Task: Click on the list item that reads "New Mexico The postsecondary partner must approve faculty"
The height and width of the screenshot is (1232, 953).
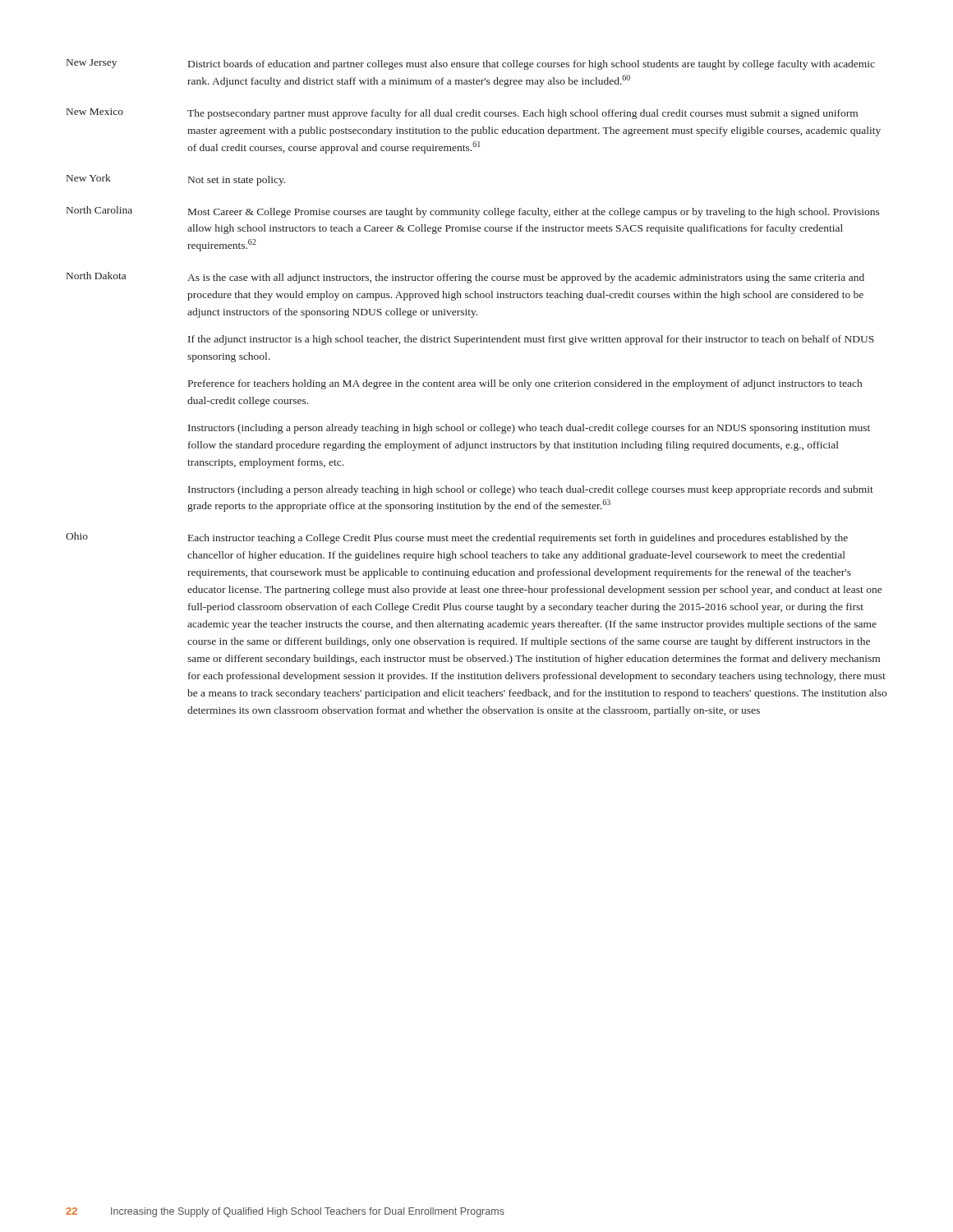Action: click(476, 131)
